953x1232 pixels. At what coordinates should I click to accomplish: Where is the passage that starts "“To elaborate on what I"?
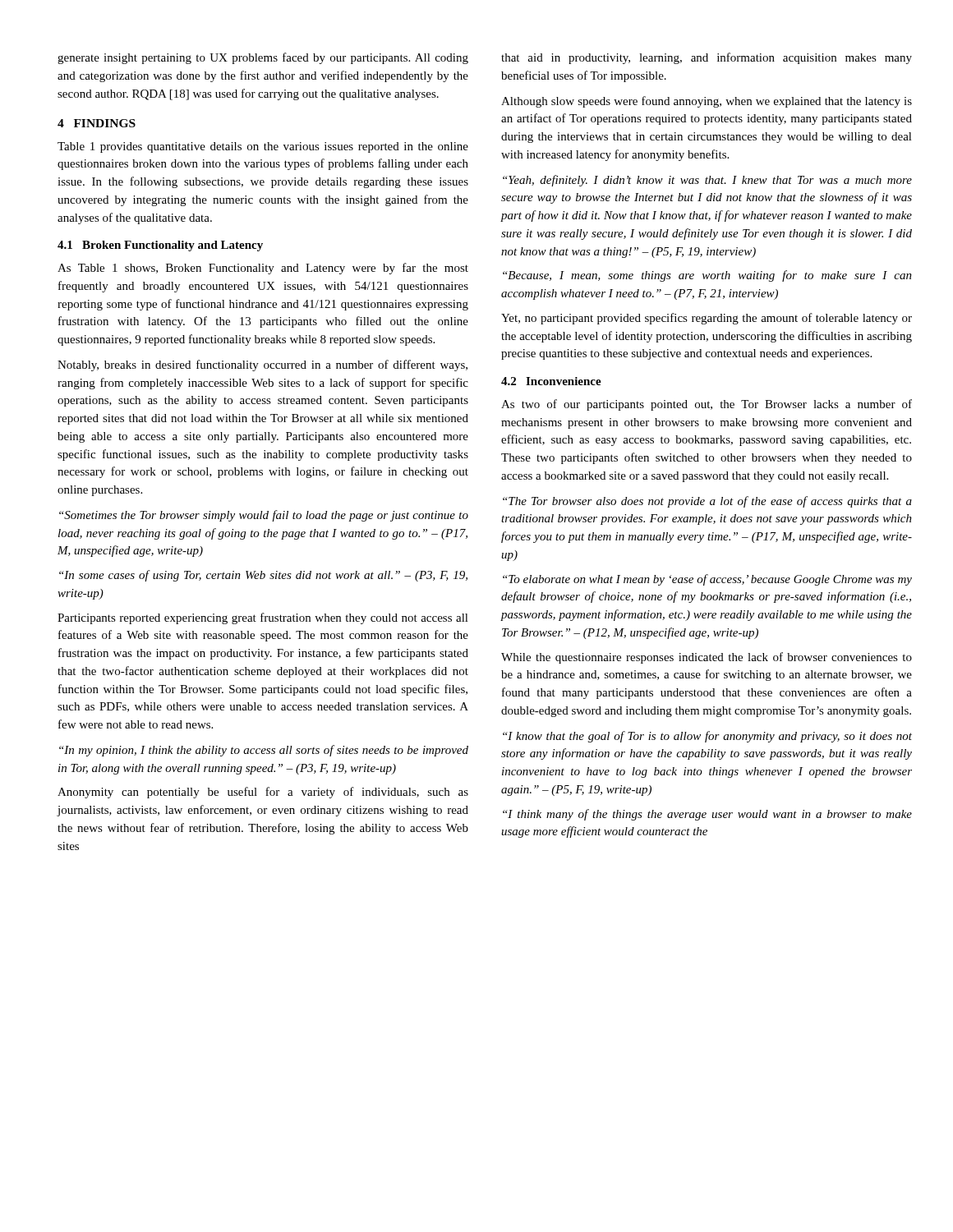click(707, 606)
